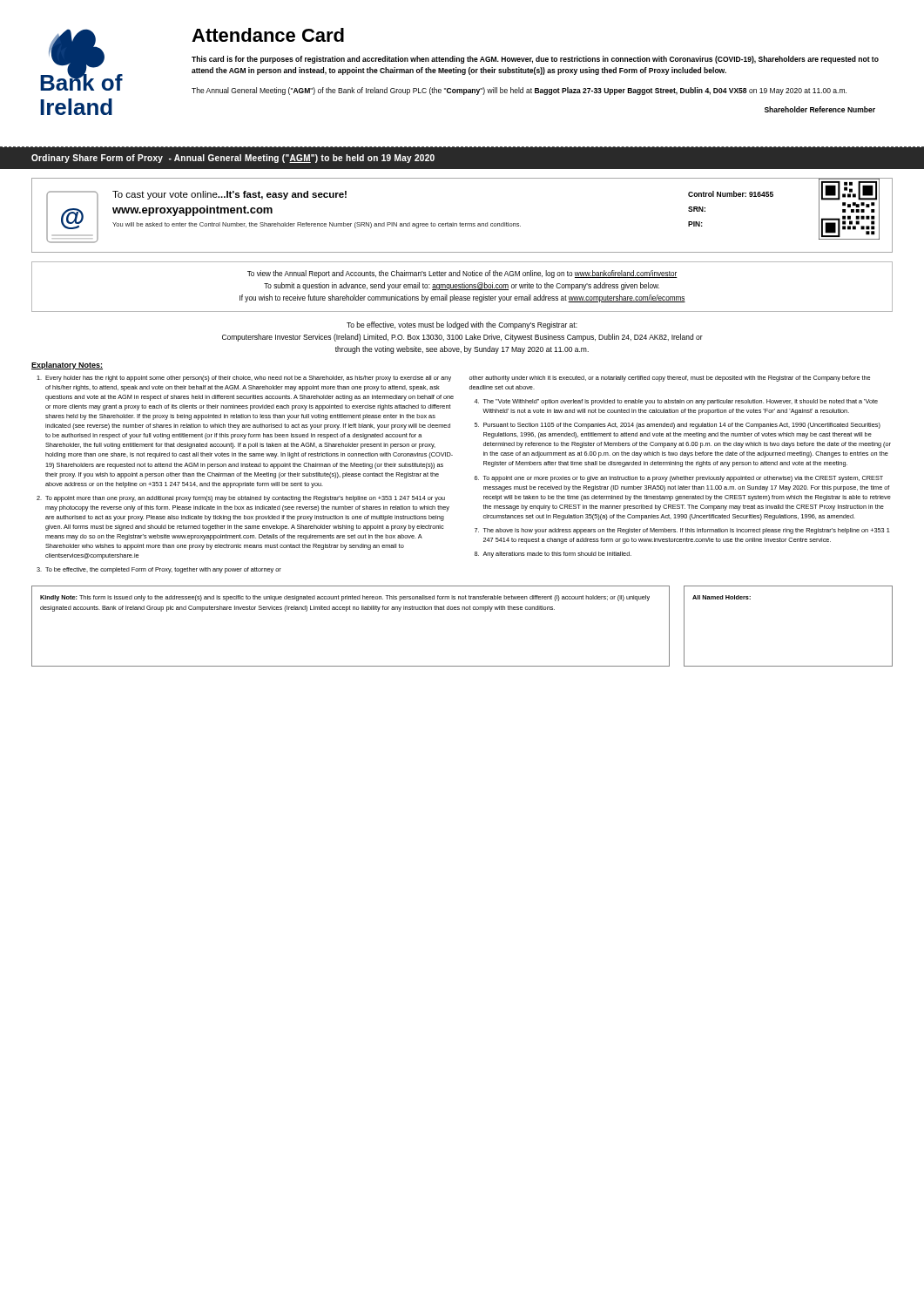Click on the list item containing "8. Any alterations made"
The height and width of the screenshot is (1307, 924).
click(x=553, y=555)
